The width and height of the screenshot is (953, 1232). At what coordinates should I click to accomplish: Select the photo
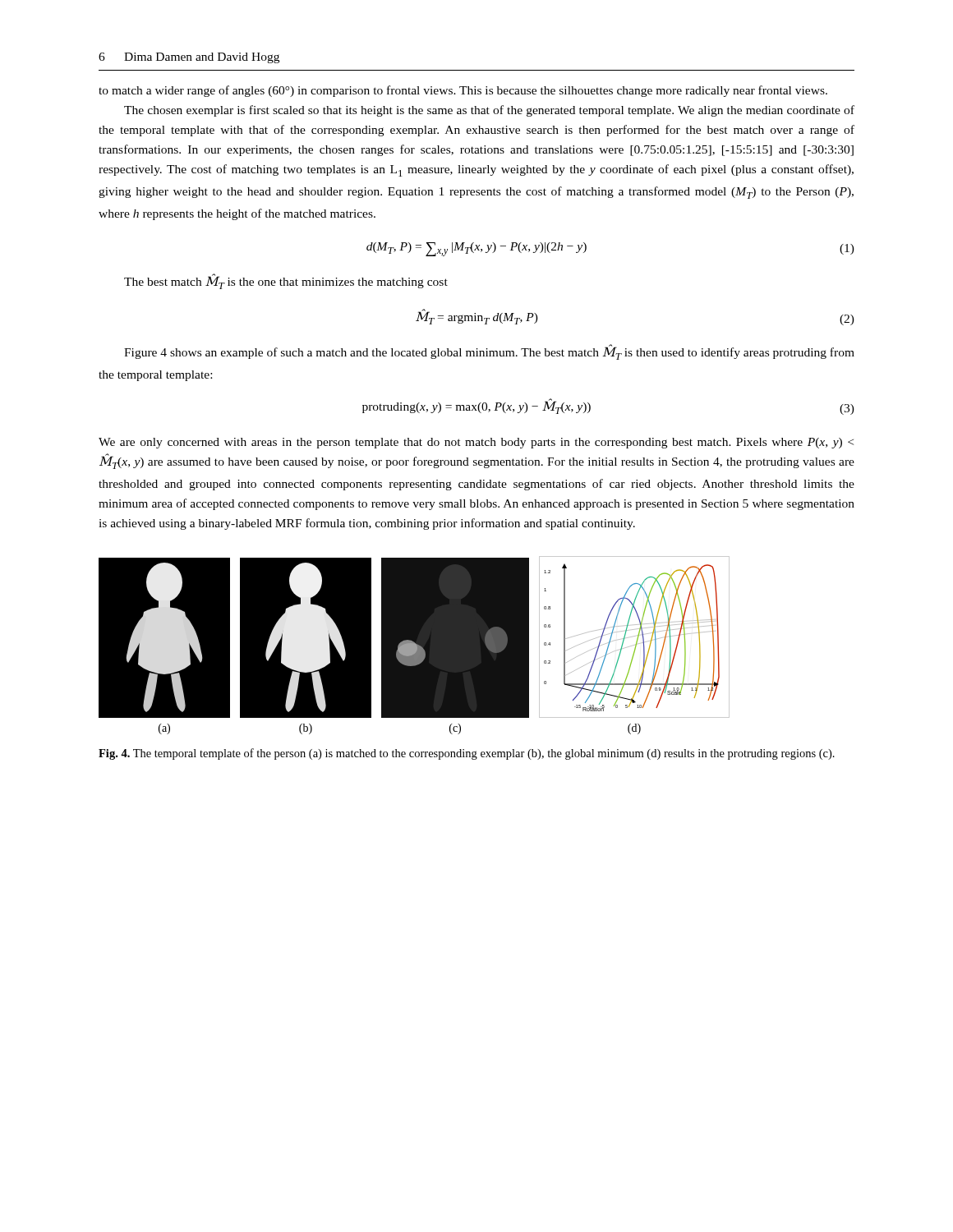click(x=476, y=646)
